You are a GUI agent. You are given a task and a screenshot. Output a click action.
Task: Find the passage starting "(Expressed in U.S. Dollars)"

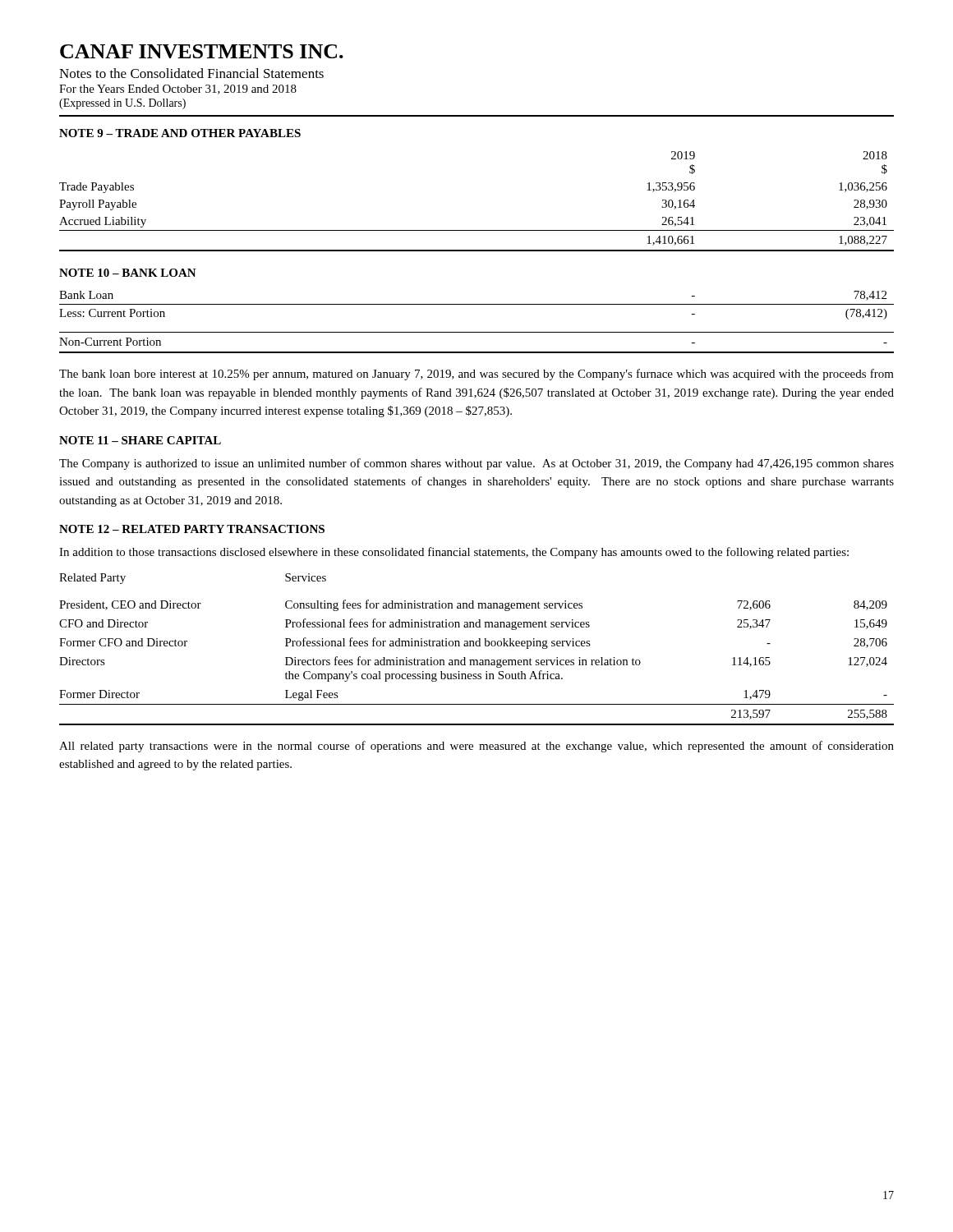click(123, 103)
